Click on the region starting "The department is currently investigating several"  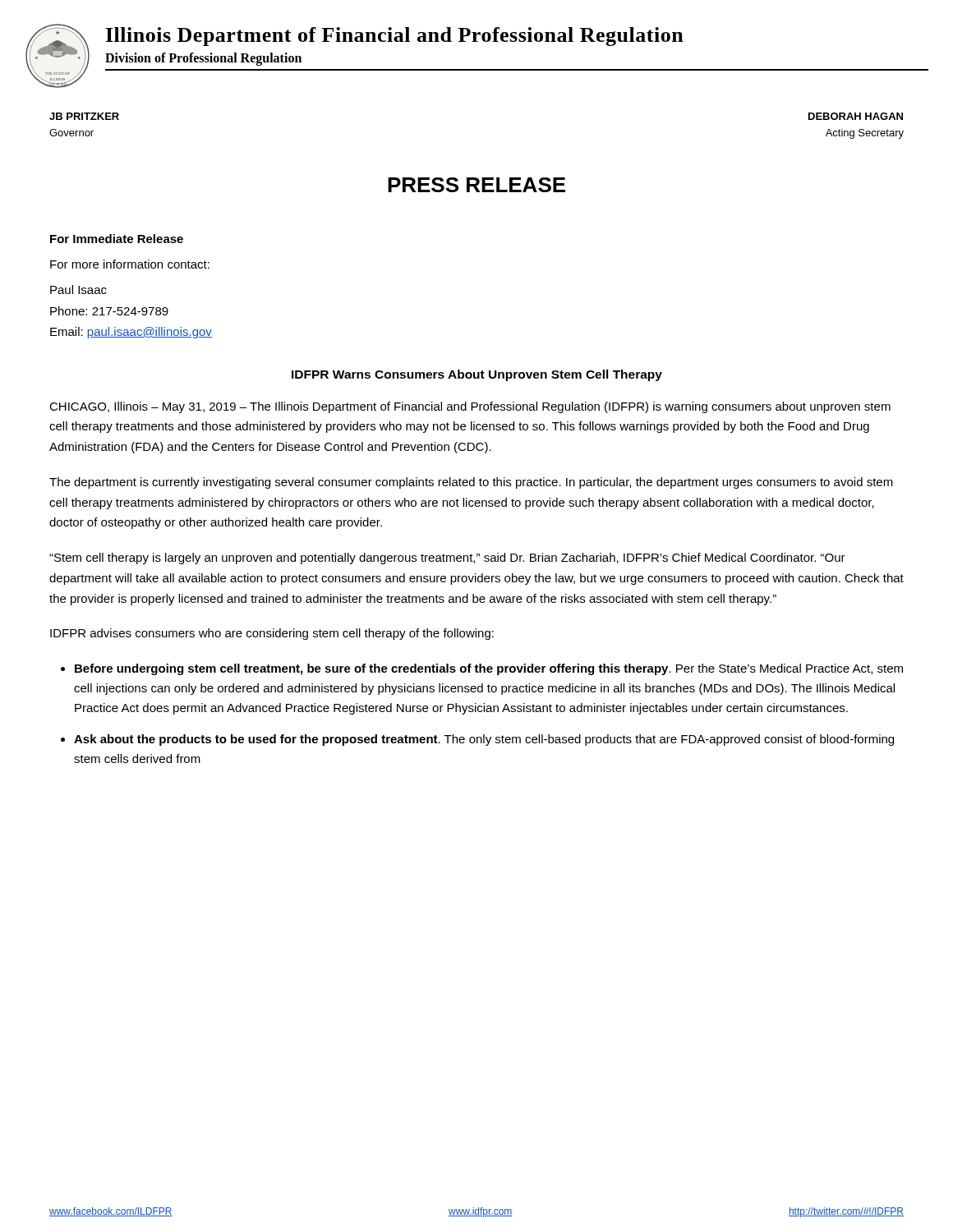coord(471,502)
